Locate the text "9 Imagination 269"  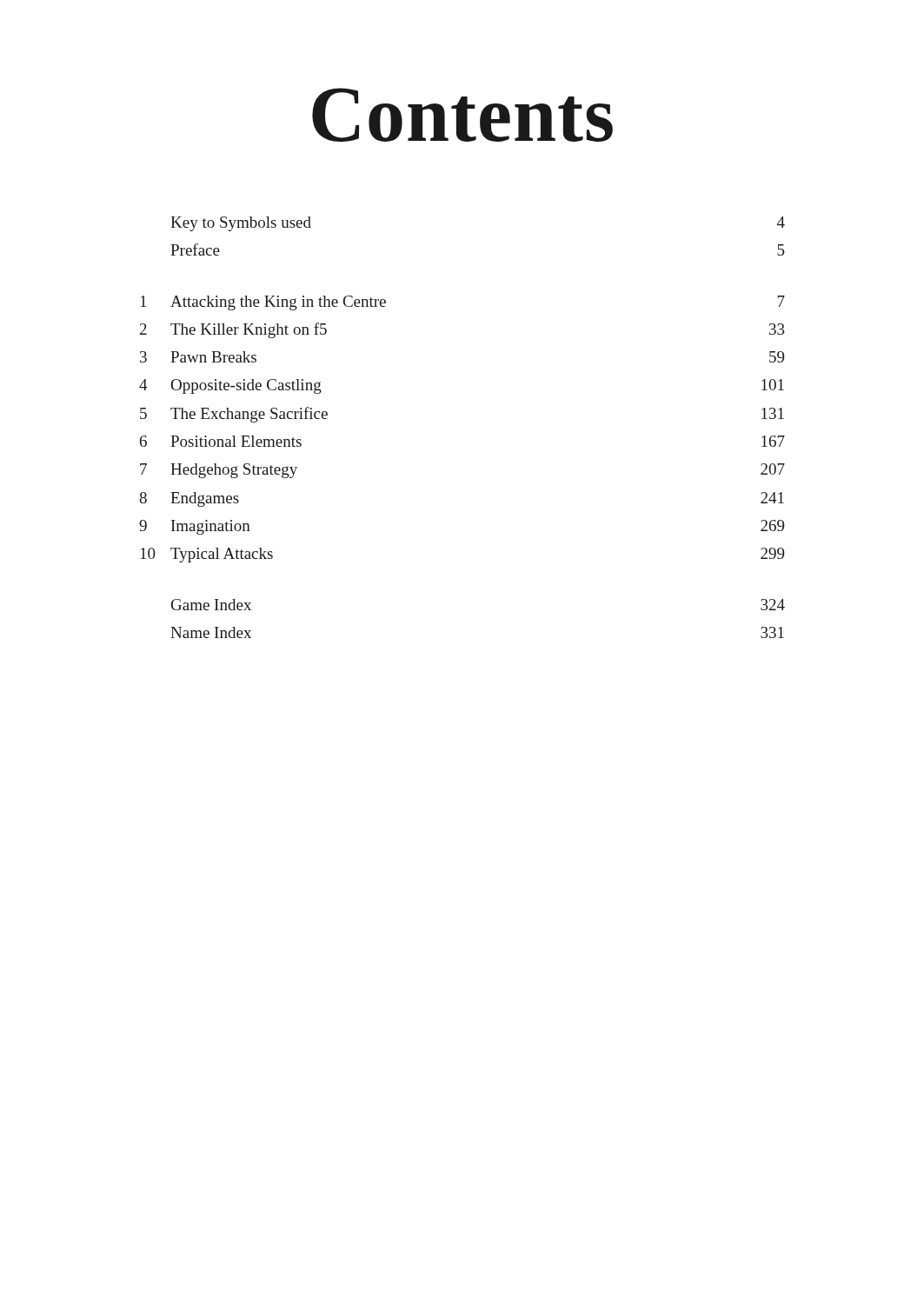coord(202,527)
